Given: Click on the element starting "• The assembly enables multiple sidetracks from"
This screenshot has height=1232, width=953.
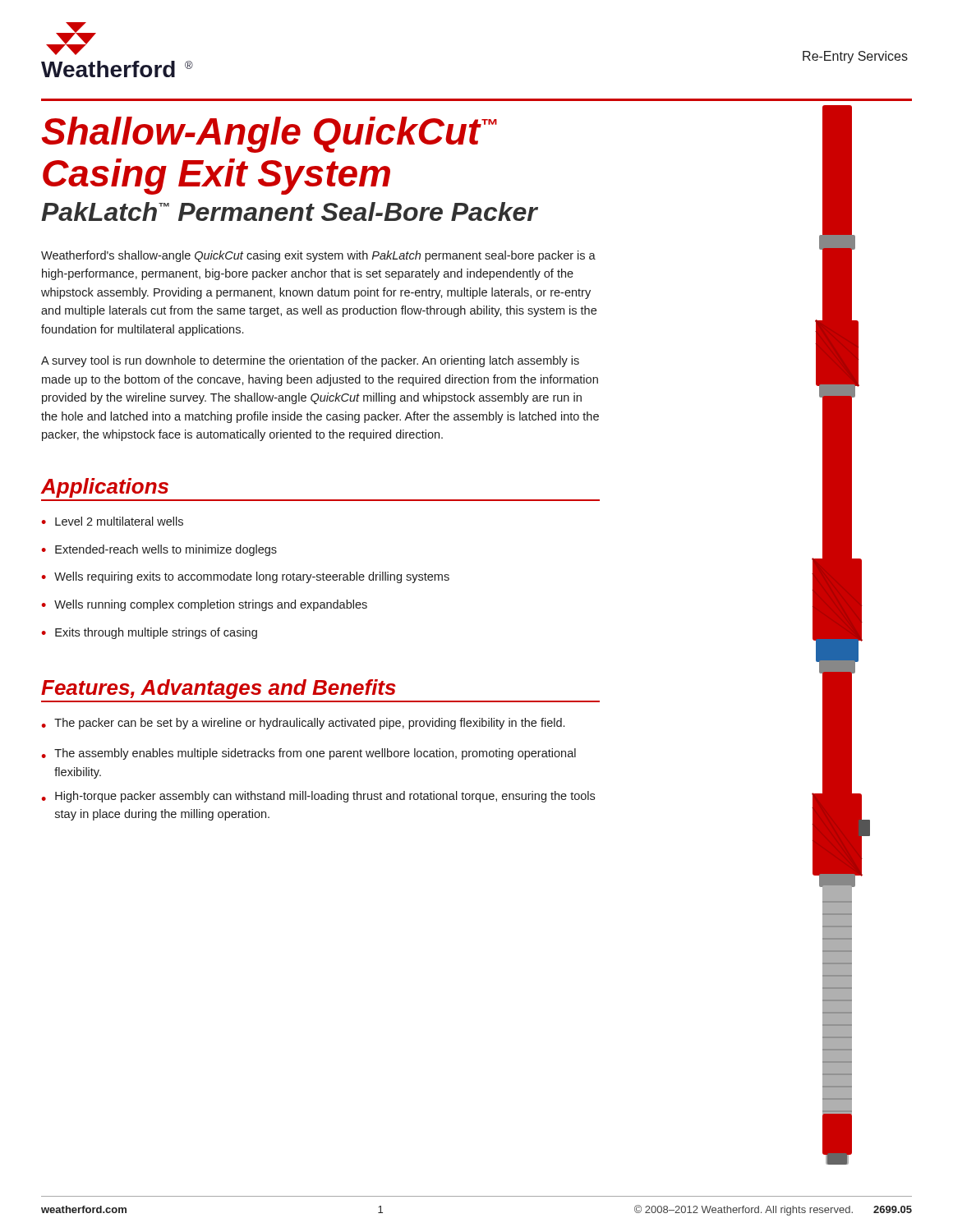Looking at the screenshot, I should pyautogui.click(x=320, y=763).
